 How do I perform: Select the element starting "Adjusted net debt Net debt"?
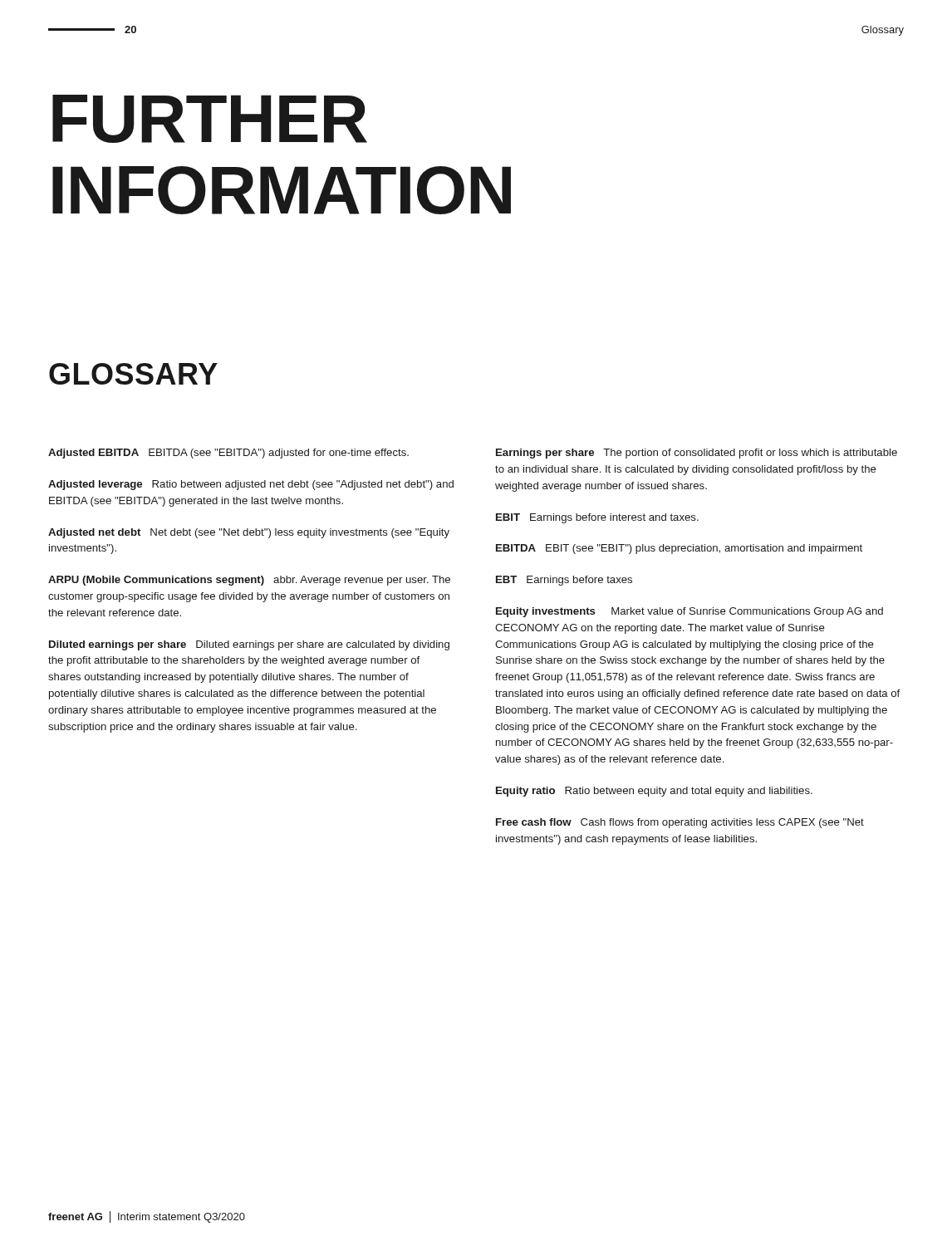tap(252, 540)
